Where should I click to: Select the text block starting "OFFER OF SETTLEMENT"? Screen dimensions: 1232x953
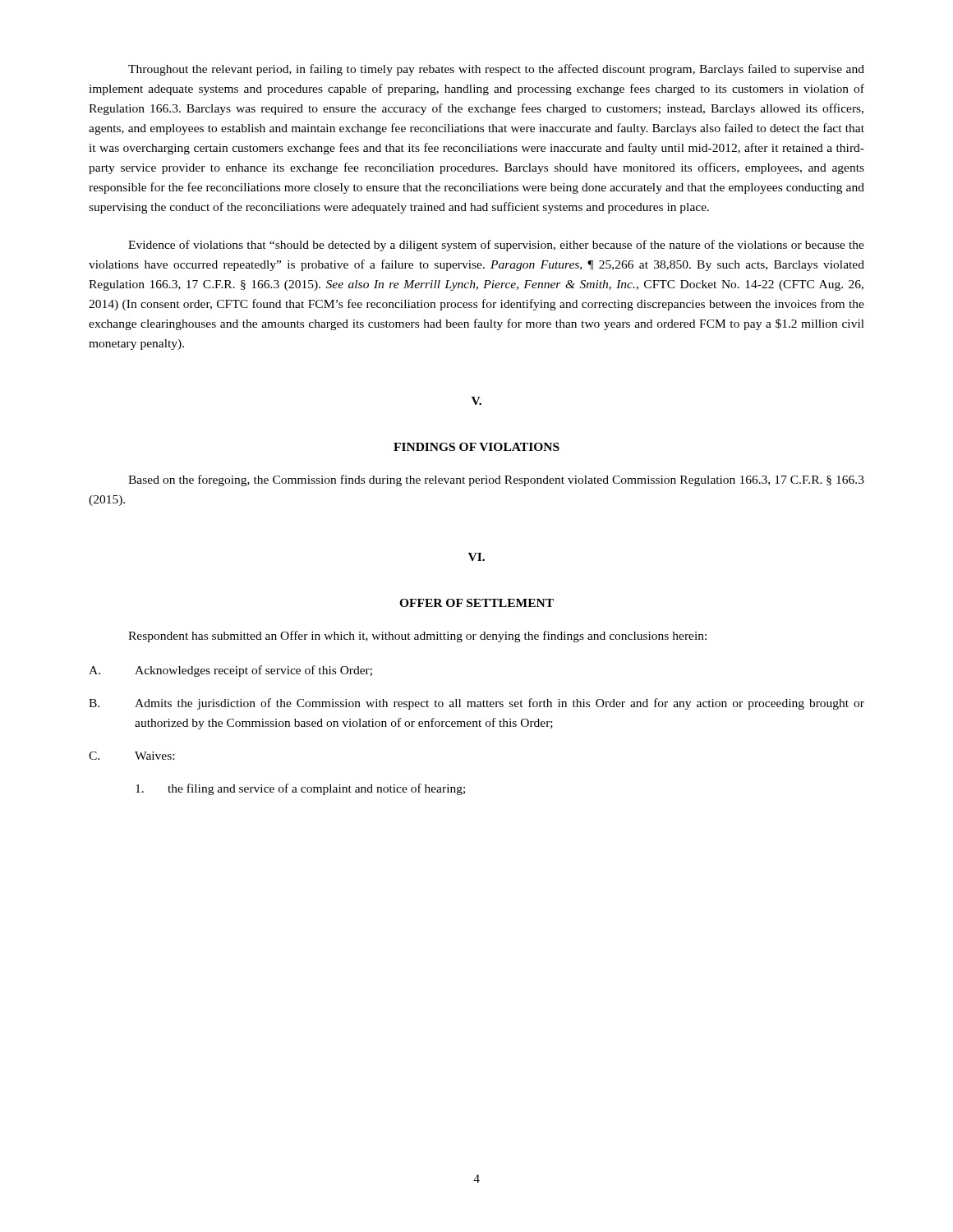click(x=476, y=603)
